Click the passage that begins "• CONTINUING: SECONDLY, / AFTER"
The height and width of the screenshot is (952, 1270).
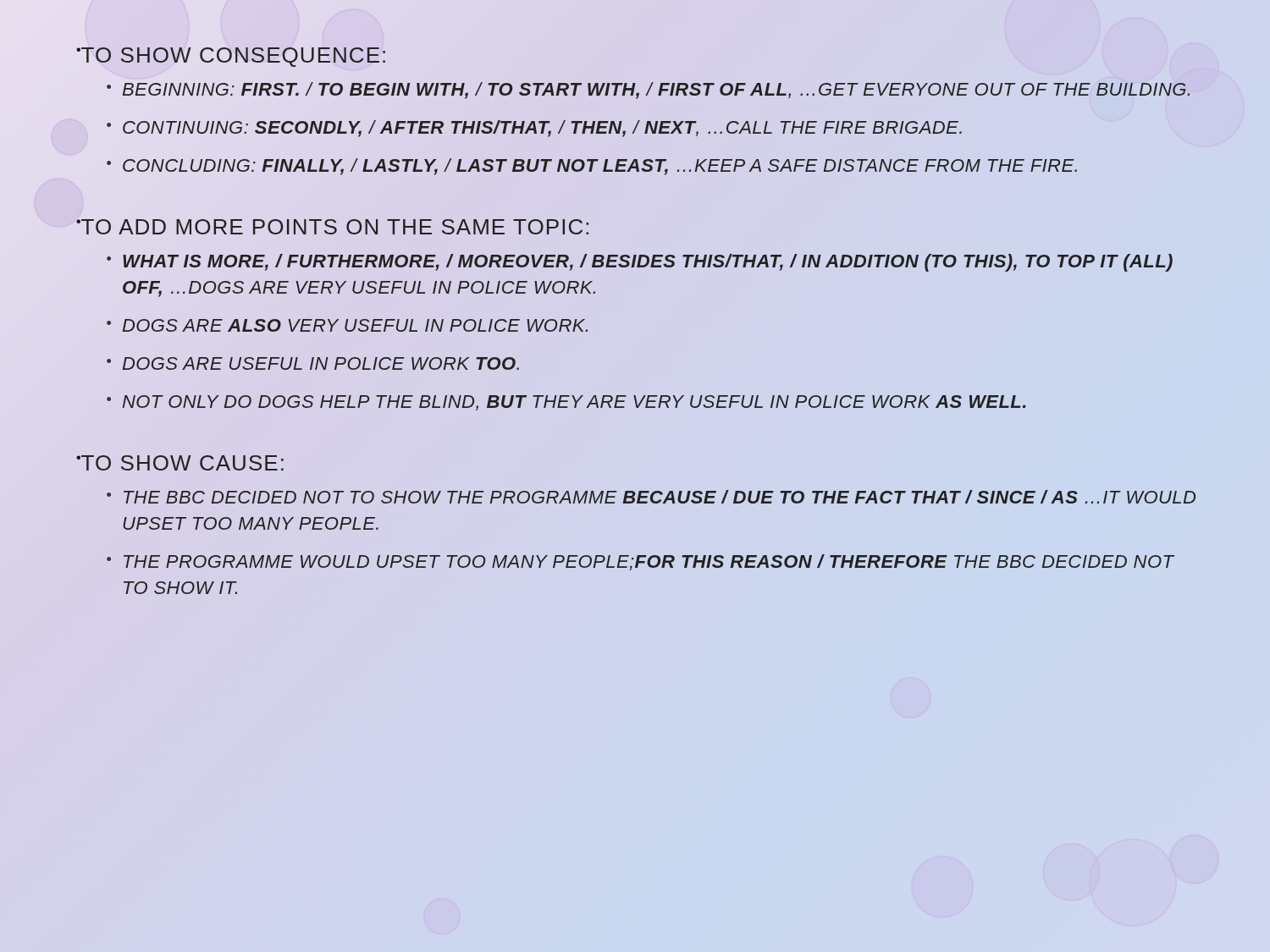point(535,128)
